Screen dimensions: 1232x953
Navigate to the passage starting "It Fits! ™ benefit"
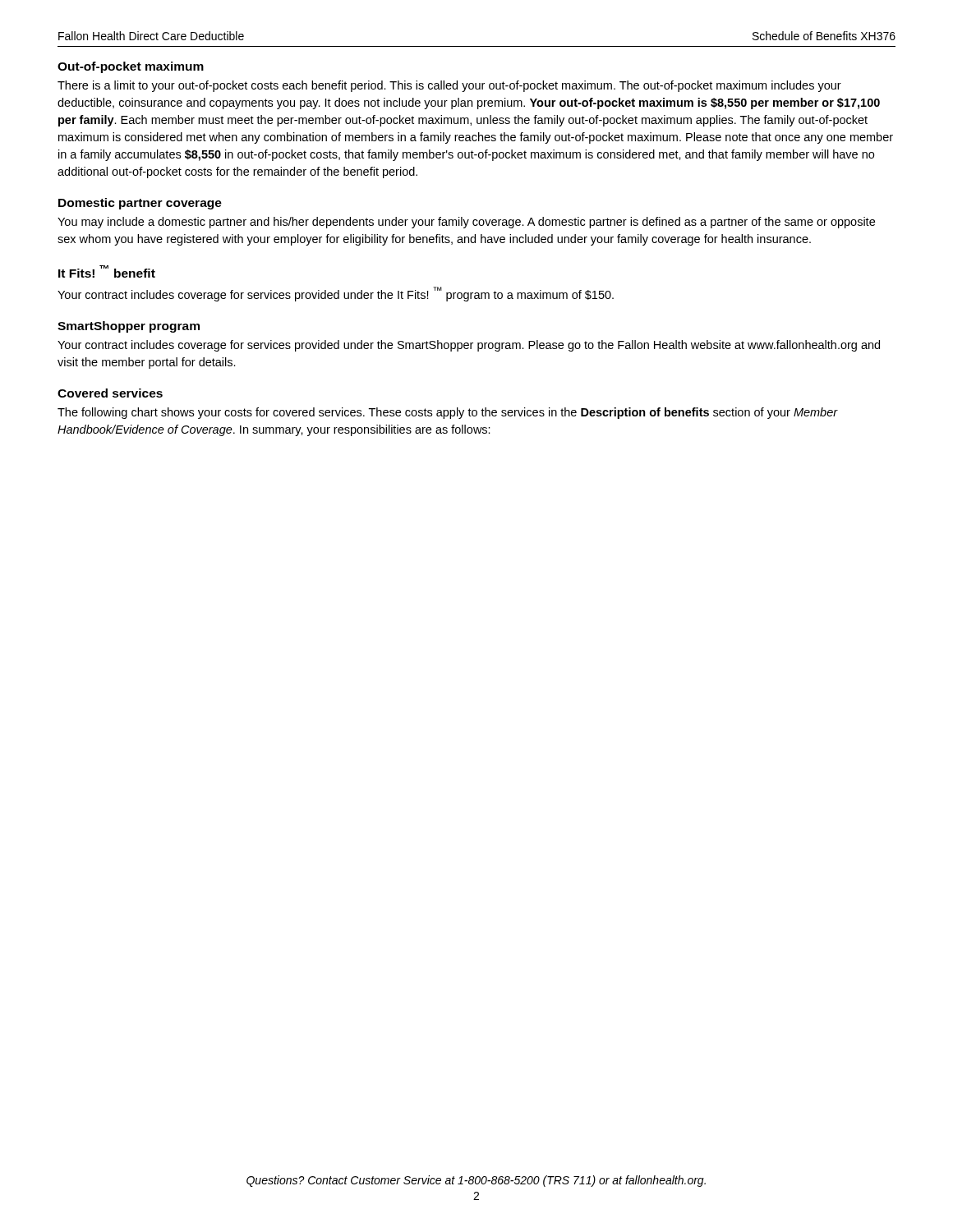click(106, 272)
